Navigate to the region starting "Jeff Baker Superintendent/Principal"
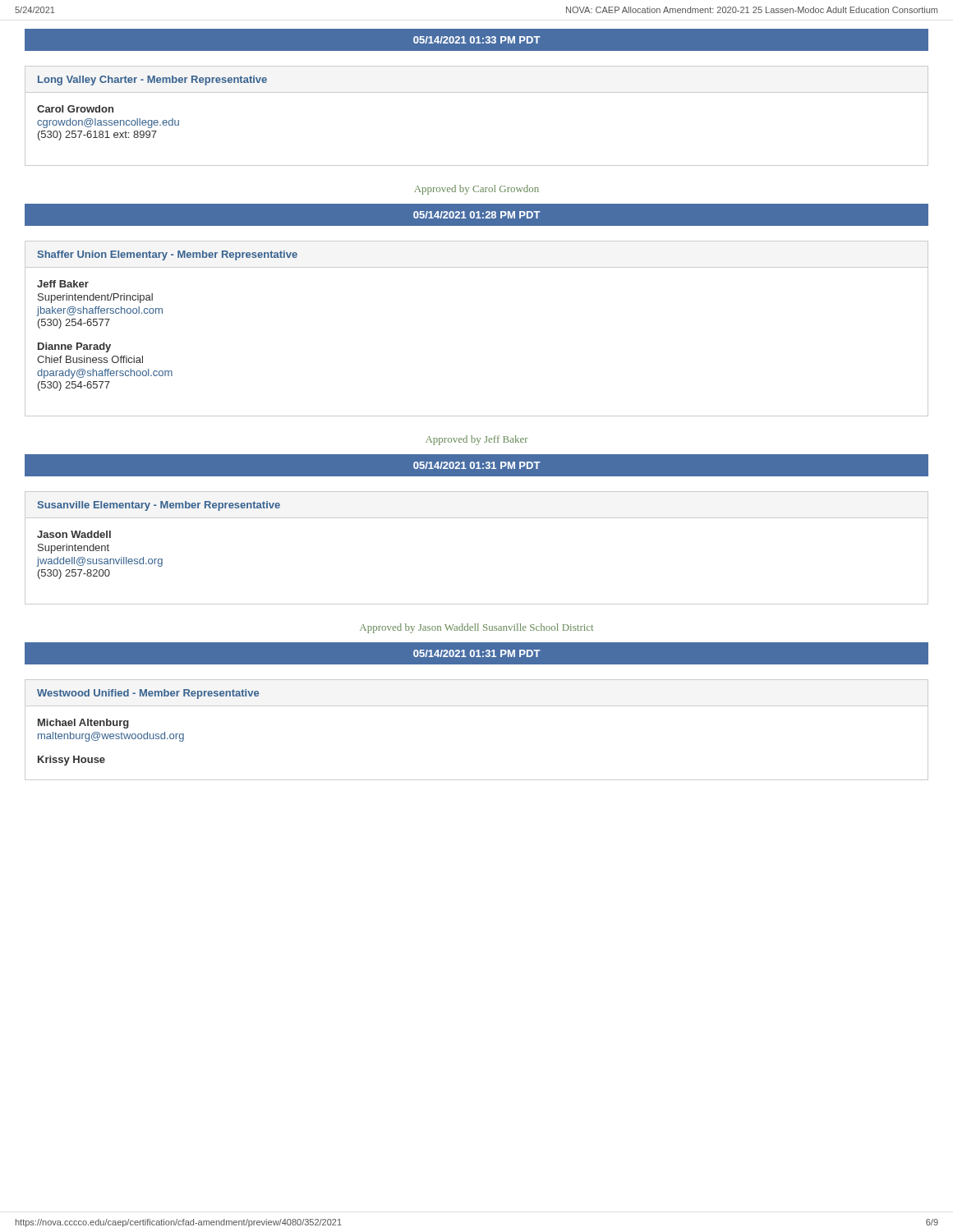Image resolution: width=953 pixels, height=1232 pixels. pyautogui.click(x=63, y=284)
